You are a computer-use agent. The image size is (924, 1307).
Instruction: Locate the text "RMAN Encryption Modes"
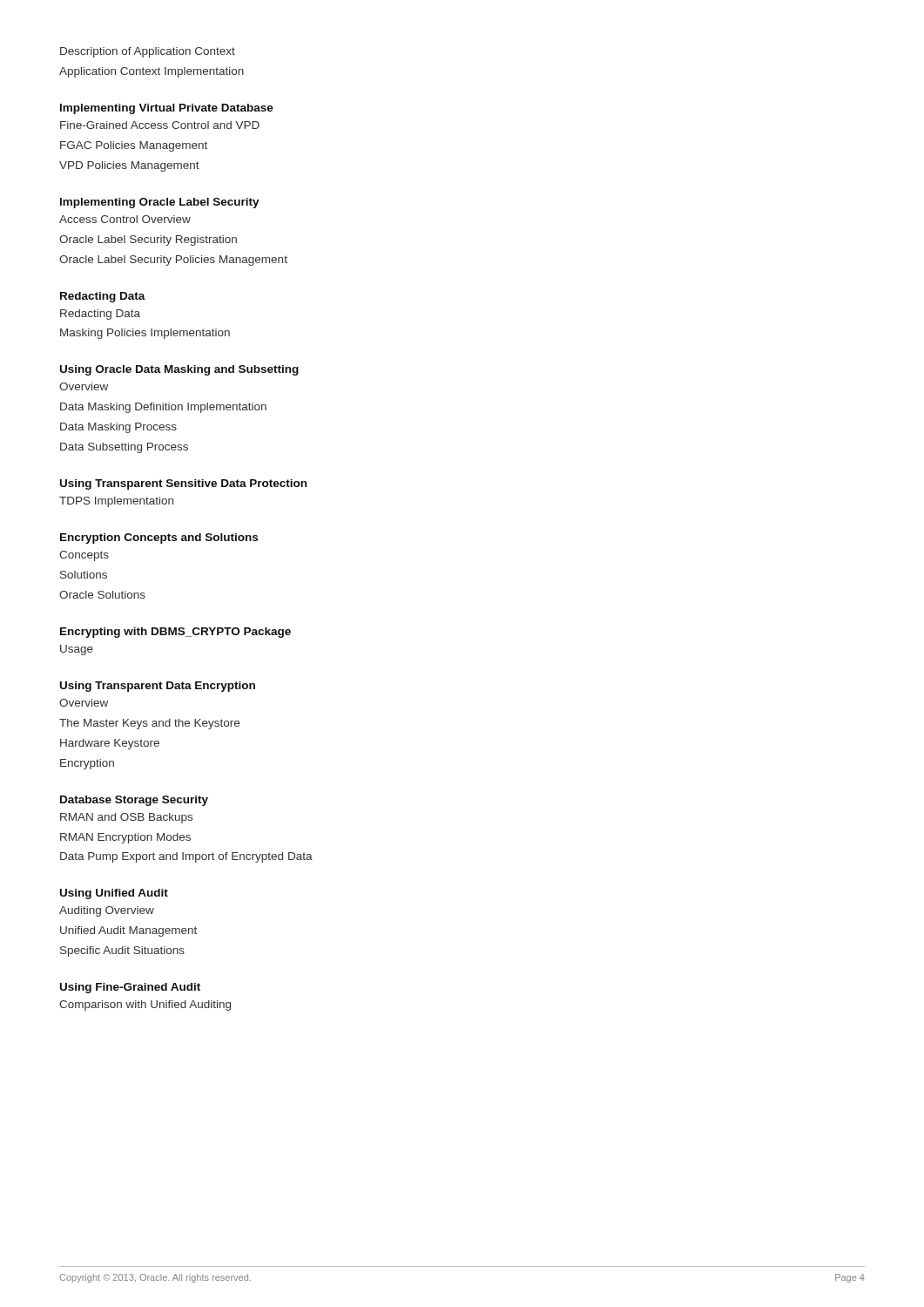pyautogui.click(x=125, y=836)
